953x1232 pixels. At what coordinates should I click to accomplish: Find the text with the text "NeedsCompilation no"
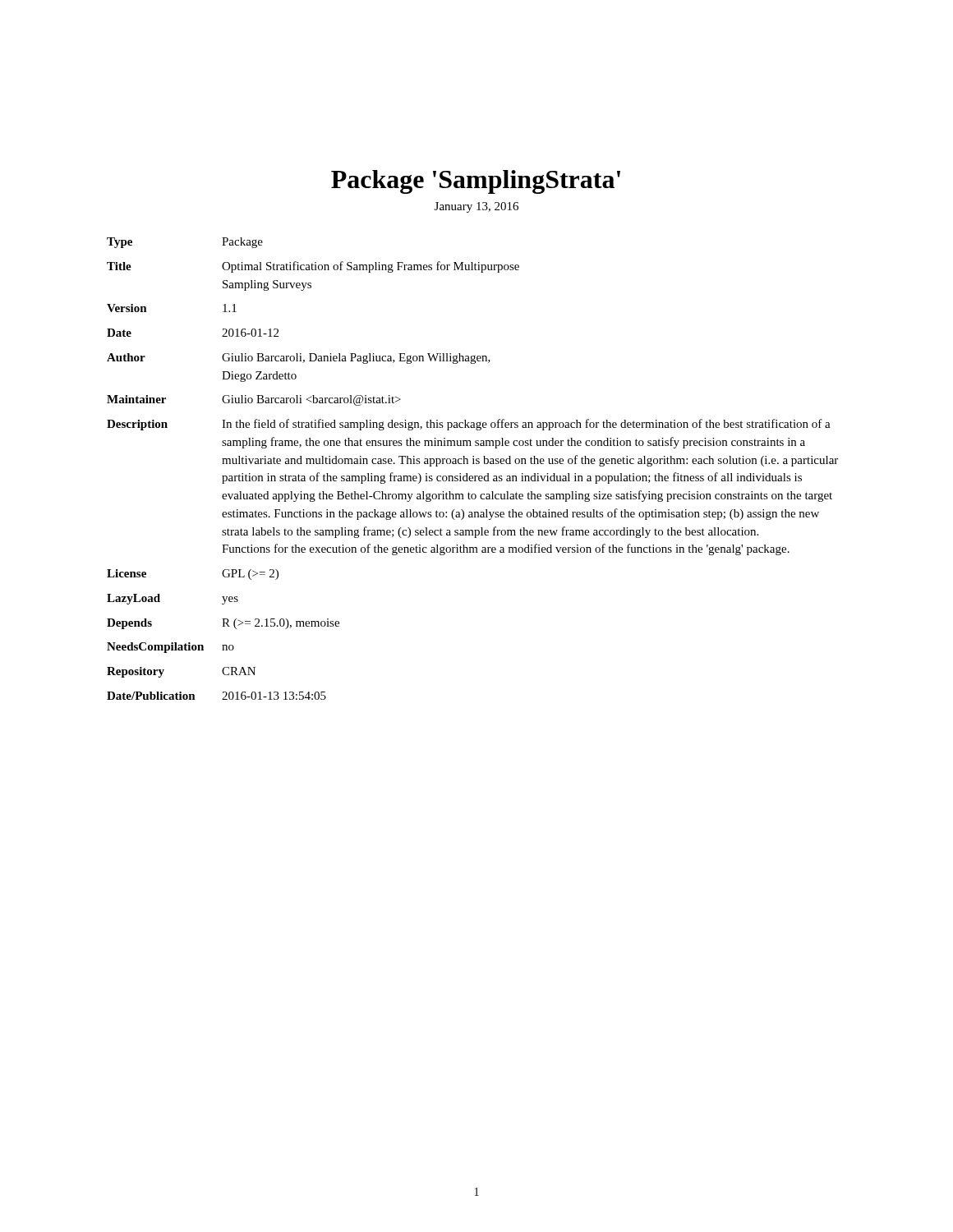170,648
